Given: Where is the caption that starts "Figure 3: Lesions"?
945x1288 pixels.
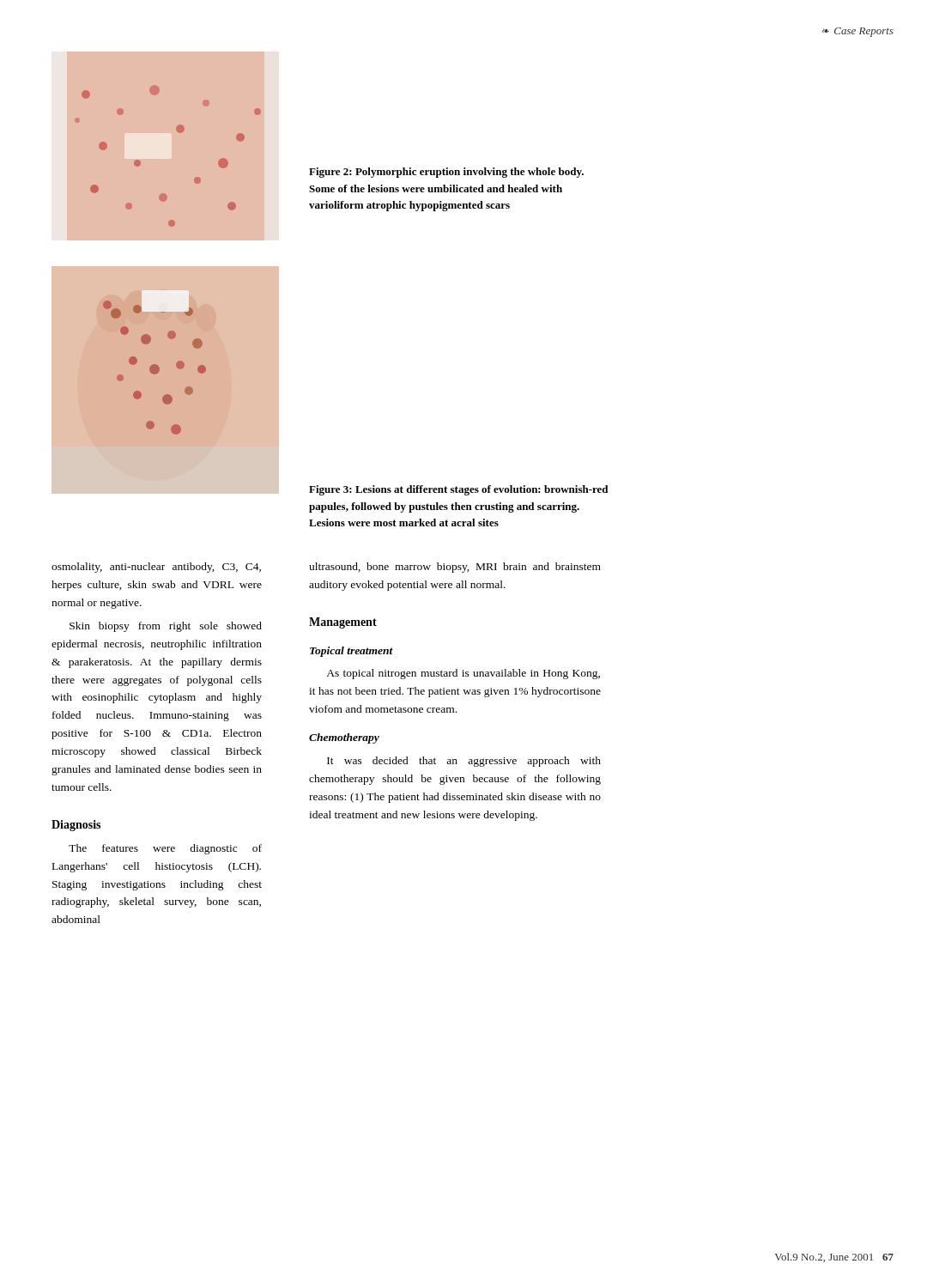Looking at the screenshot, I should click(459, 506).
